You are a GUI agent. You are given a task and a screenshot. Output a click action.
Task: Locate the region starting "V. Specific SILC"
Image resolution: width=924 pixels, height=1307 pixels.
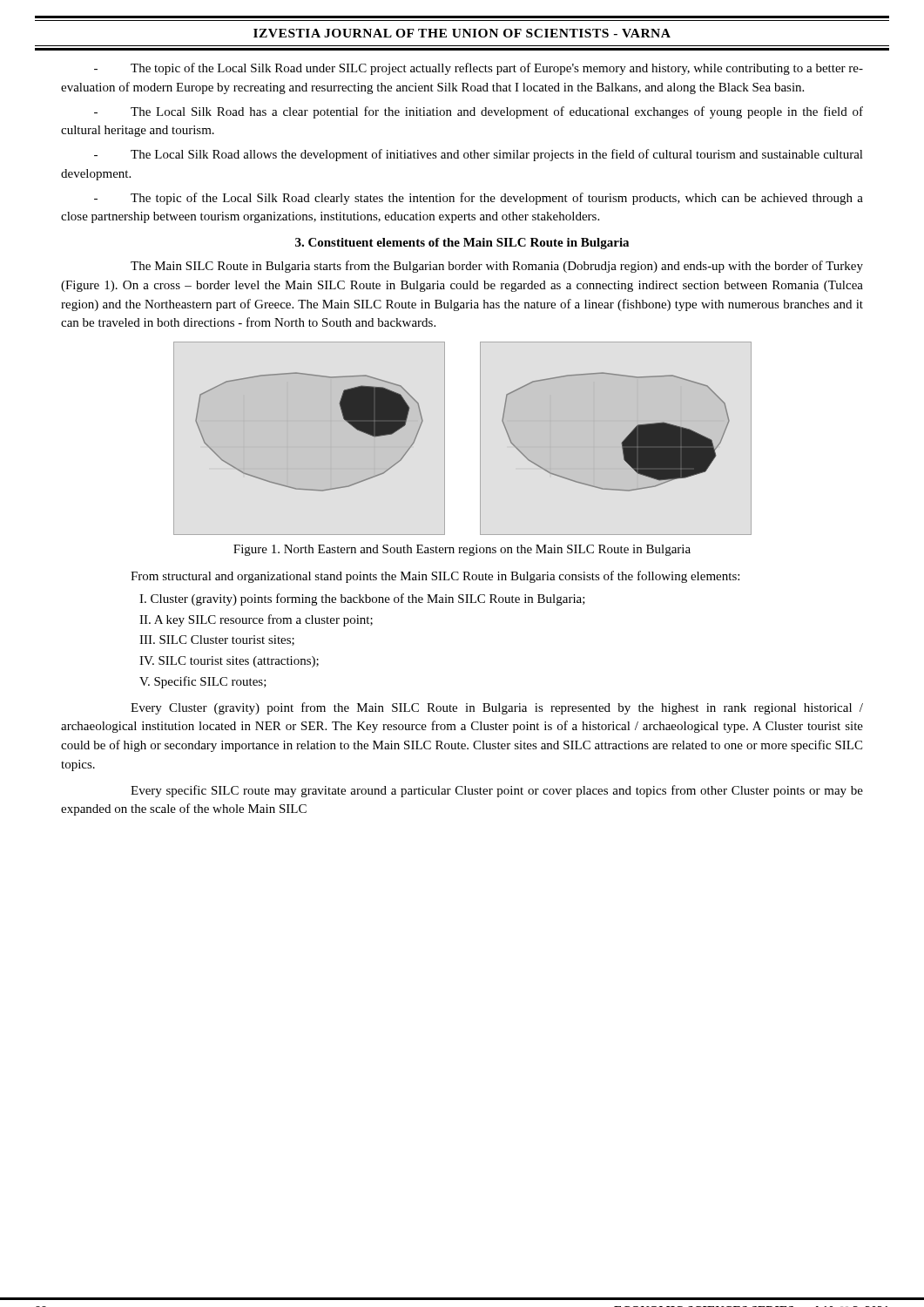tap(203, 681)
